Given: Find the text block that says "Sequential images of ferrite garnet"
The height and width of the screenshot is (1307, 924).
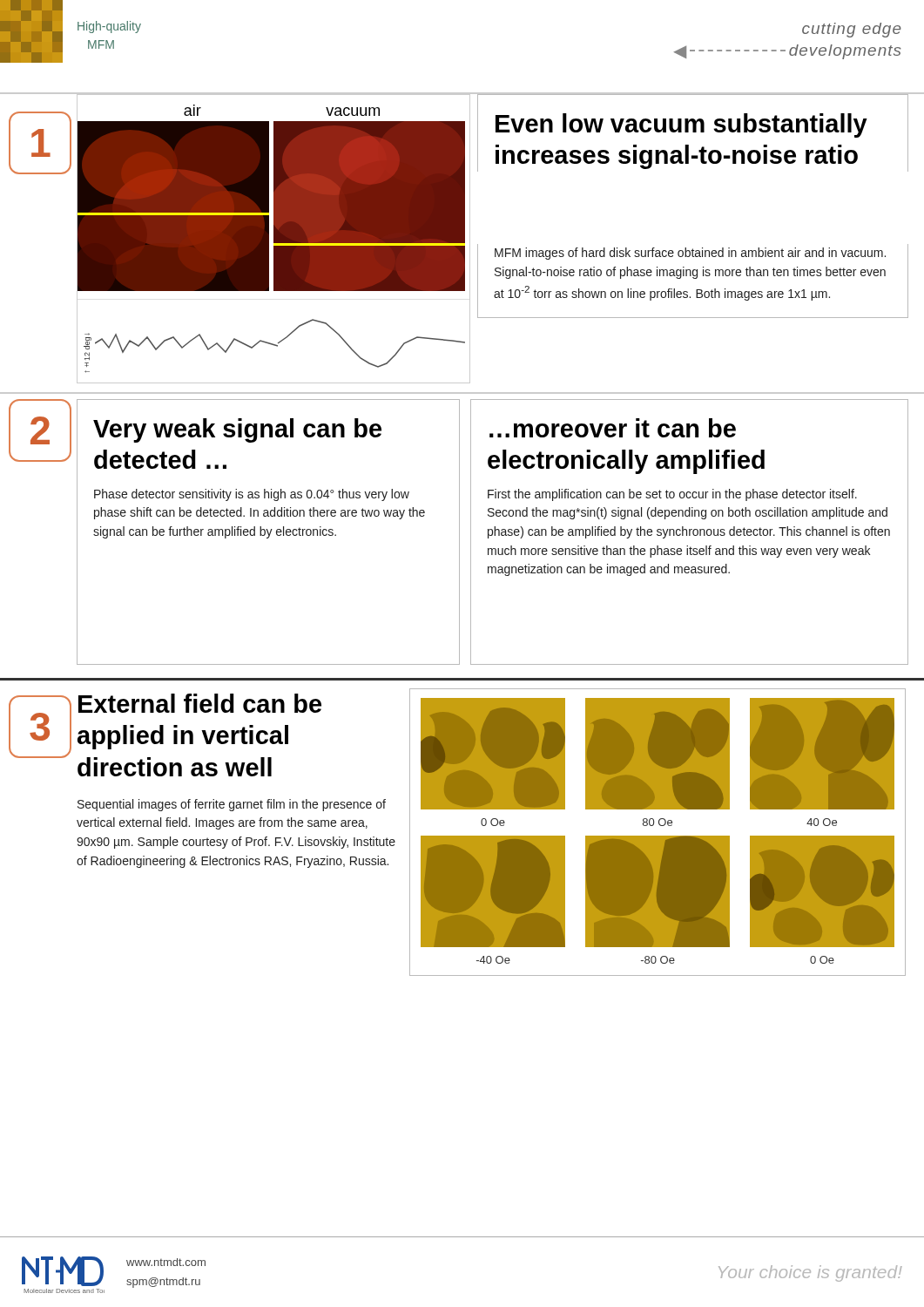Looking at the screenshot, I should point(236,832).
